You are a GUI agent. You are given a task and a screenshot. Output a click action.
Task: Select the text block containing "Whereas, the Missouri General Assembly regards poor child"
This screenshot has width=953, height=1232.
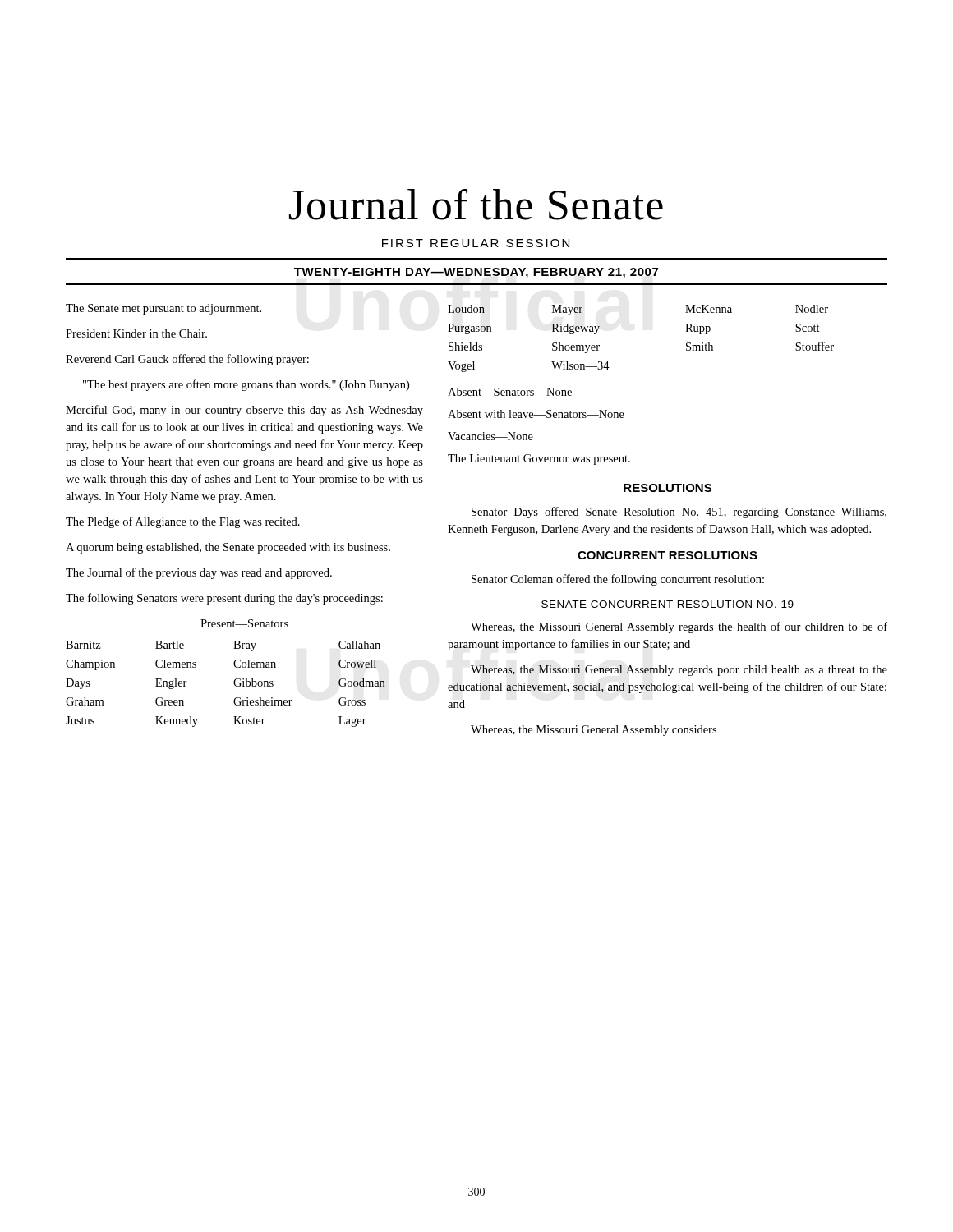(x=667, y=687)
